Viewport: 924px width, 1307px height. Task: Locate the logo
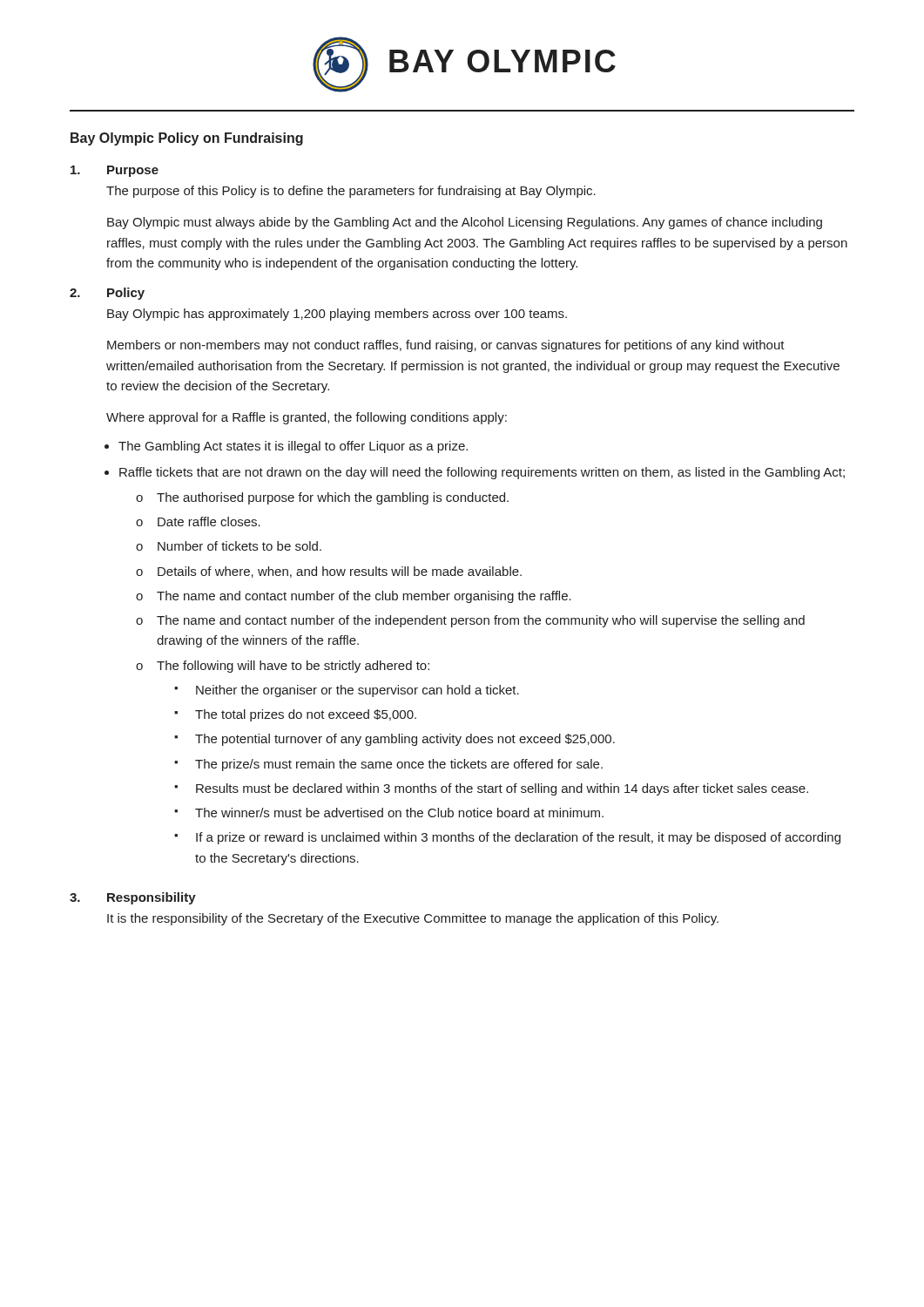click(462, 62)
